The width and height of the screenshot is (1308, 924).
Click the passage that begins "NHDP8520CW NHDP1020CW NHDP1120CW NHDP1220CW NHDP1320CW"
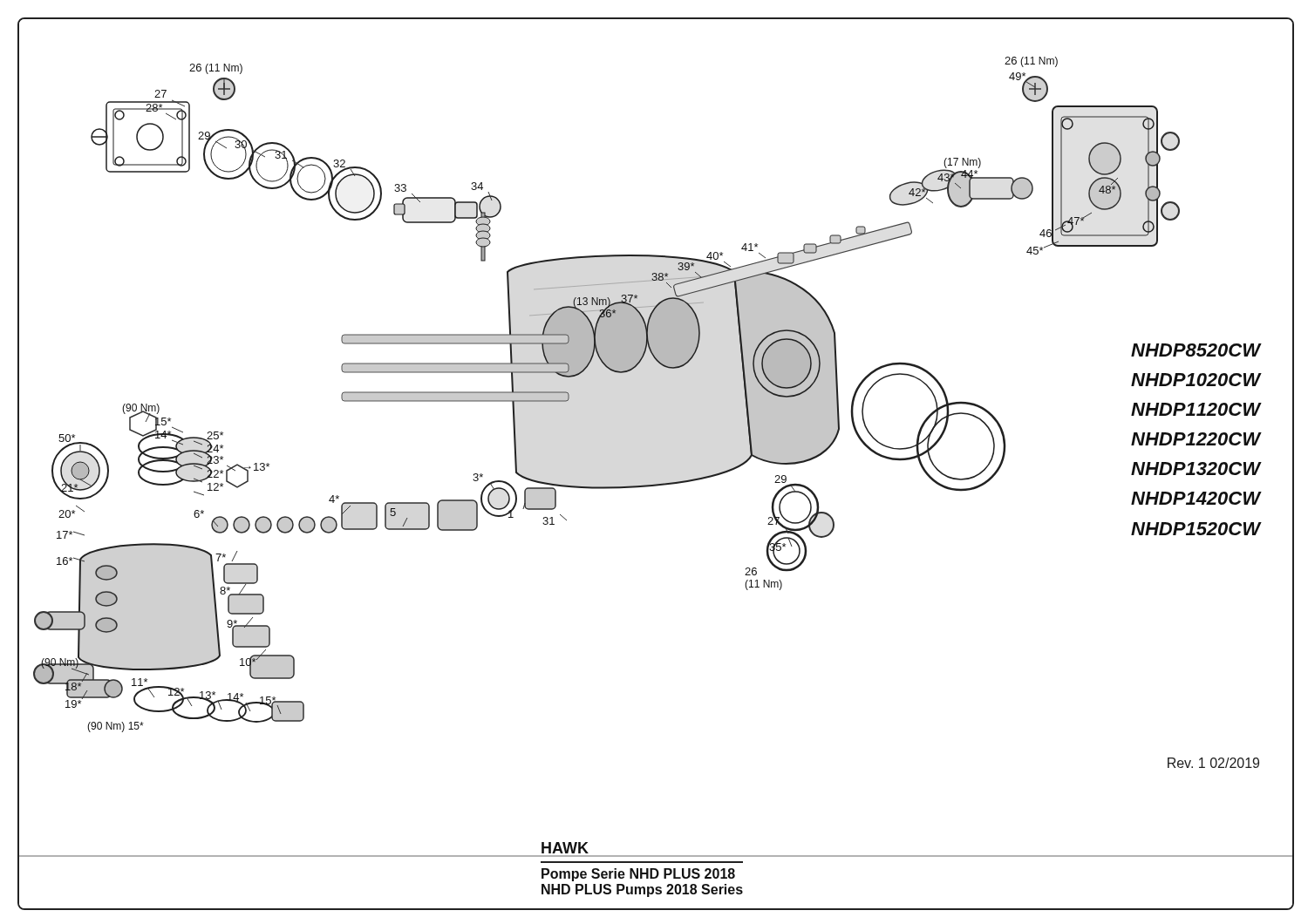point(1196,440)
